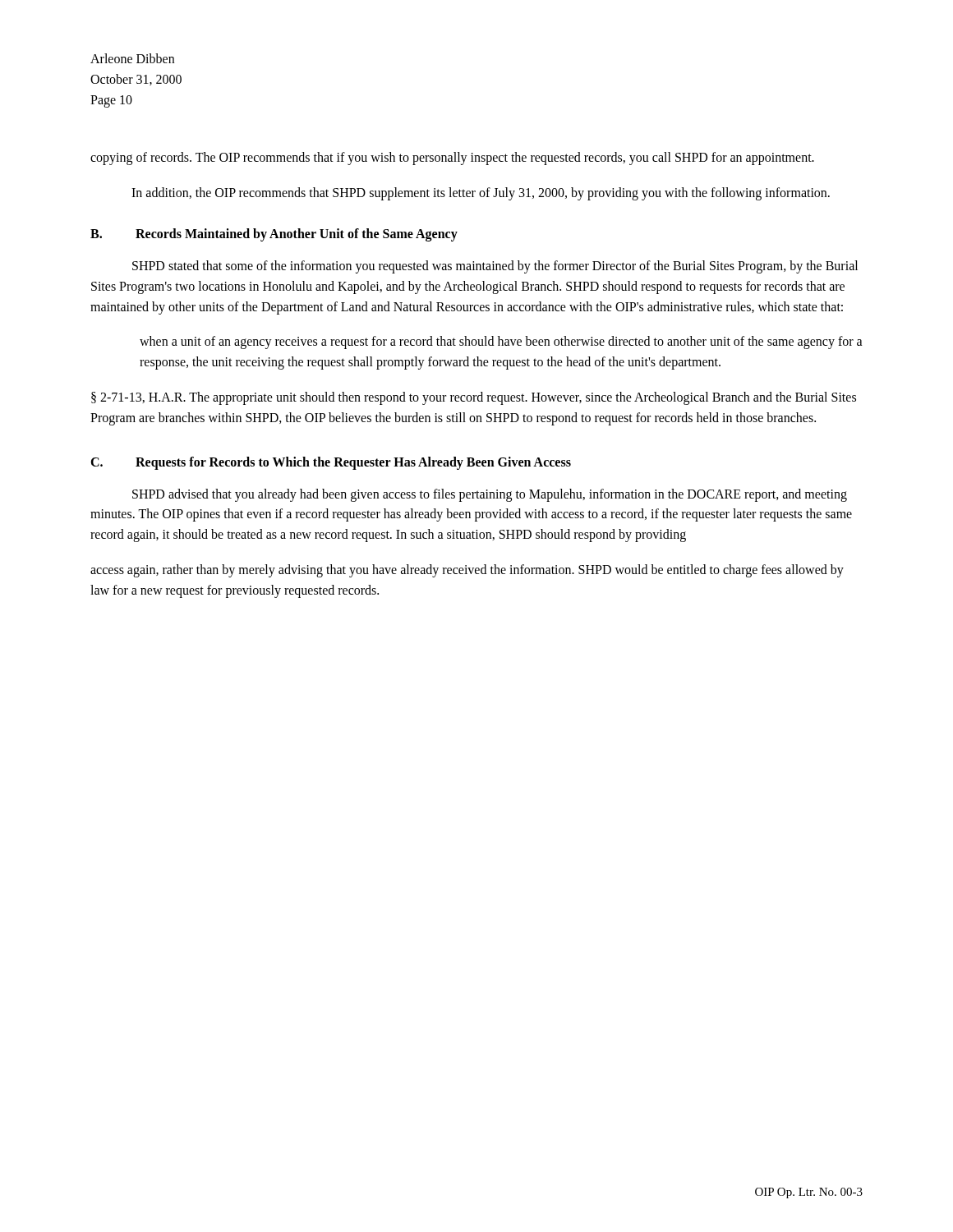Image resolution: width=953 pixels, height=1232 pixels.
Task: Click the section header that begins "C. Requests for Records to Which the Requester"
Action: (331, 462)
